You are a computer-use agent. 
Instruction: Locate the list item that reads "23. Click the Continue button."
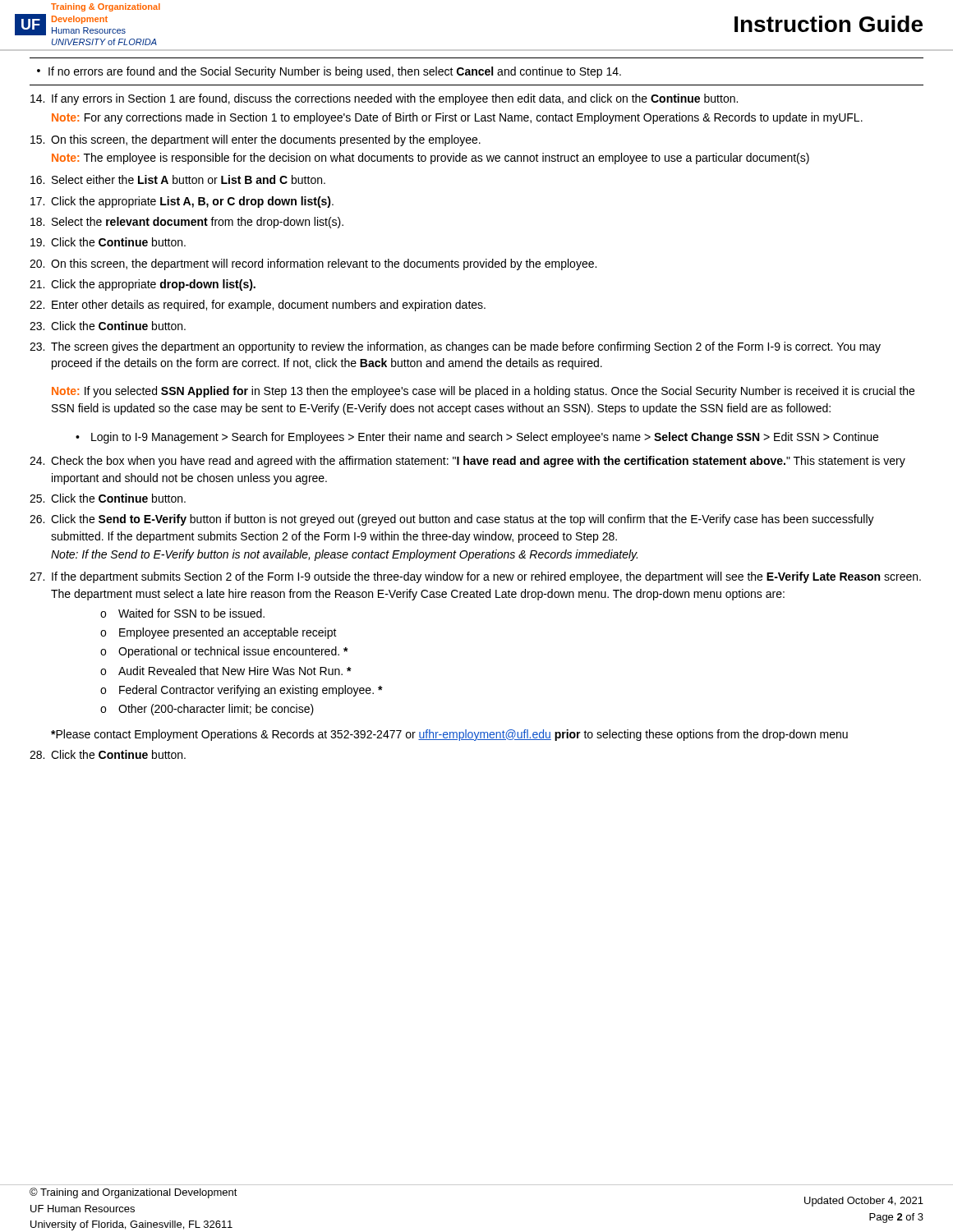(x=108, y=326)
